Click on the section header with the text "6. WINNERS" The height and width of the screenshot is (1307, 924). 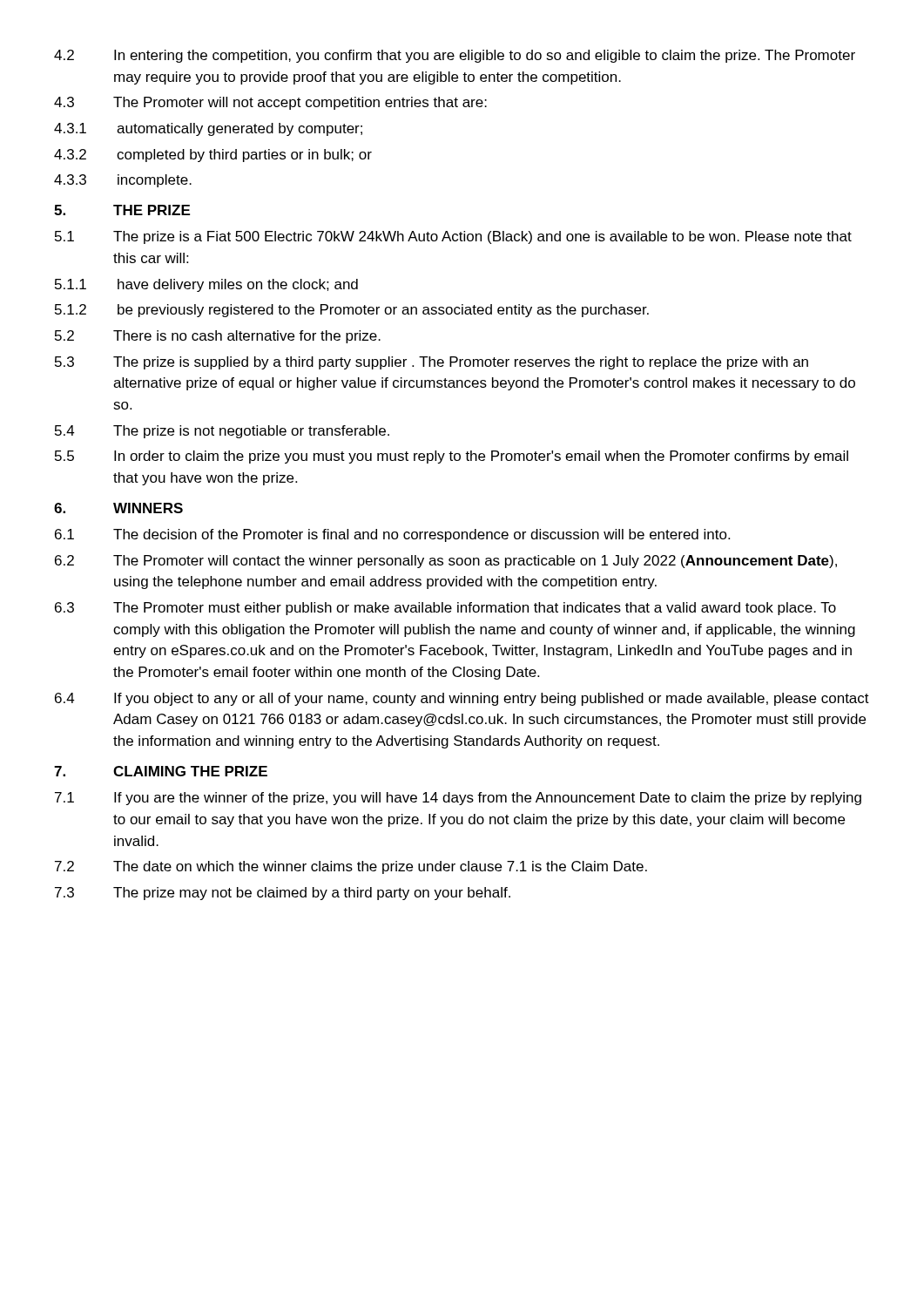pyautogui.click(x=118, y=508)
